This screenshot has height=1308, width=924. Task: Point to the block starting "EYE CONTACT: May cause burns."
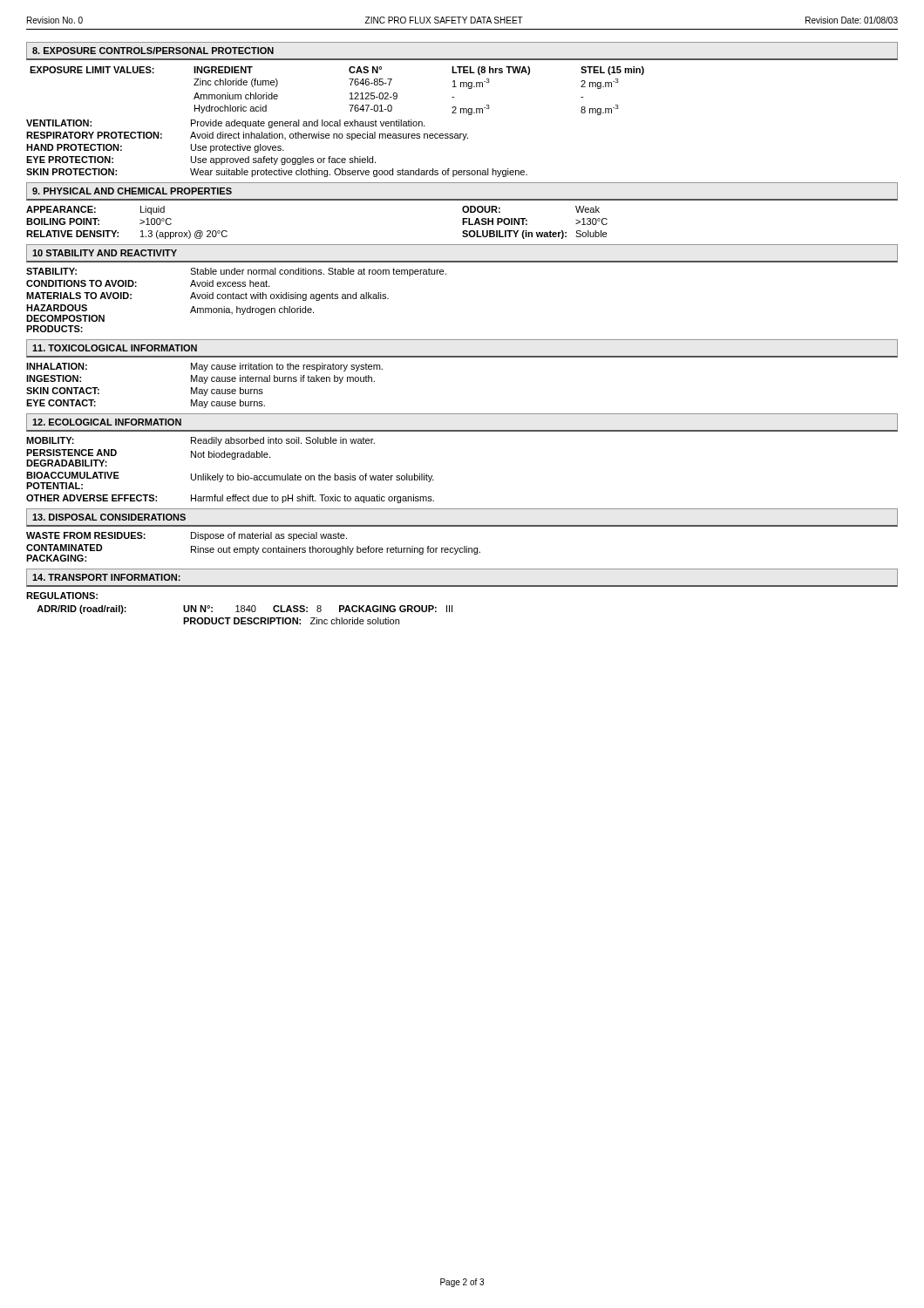click(x=462, y=403)
